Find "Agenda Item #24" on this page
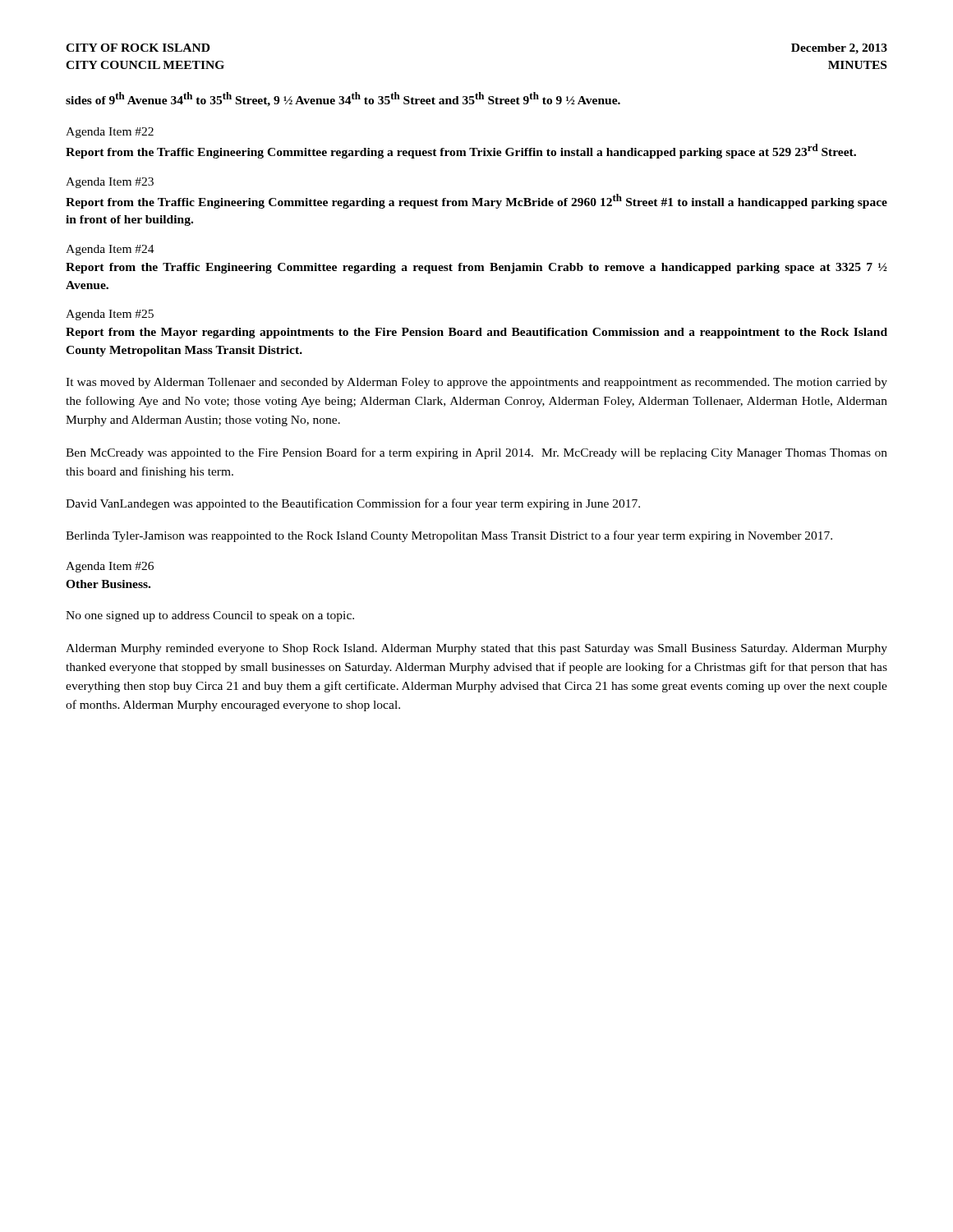 110,248
